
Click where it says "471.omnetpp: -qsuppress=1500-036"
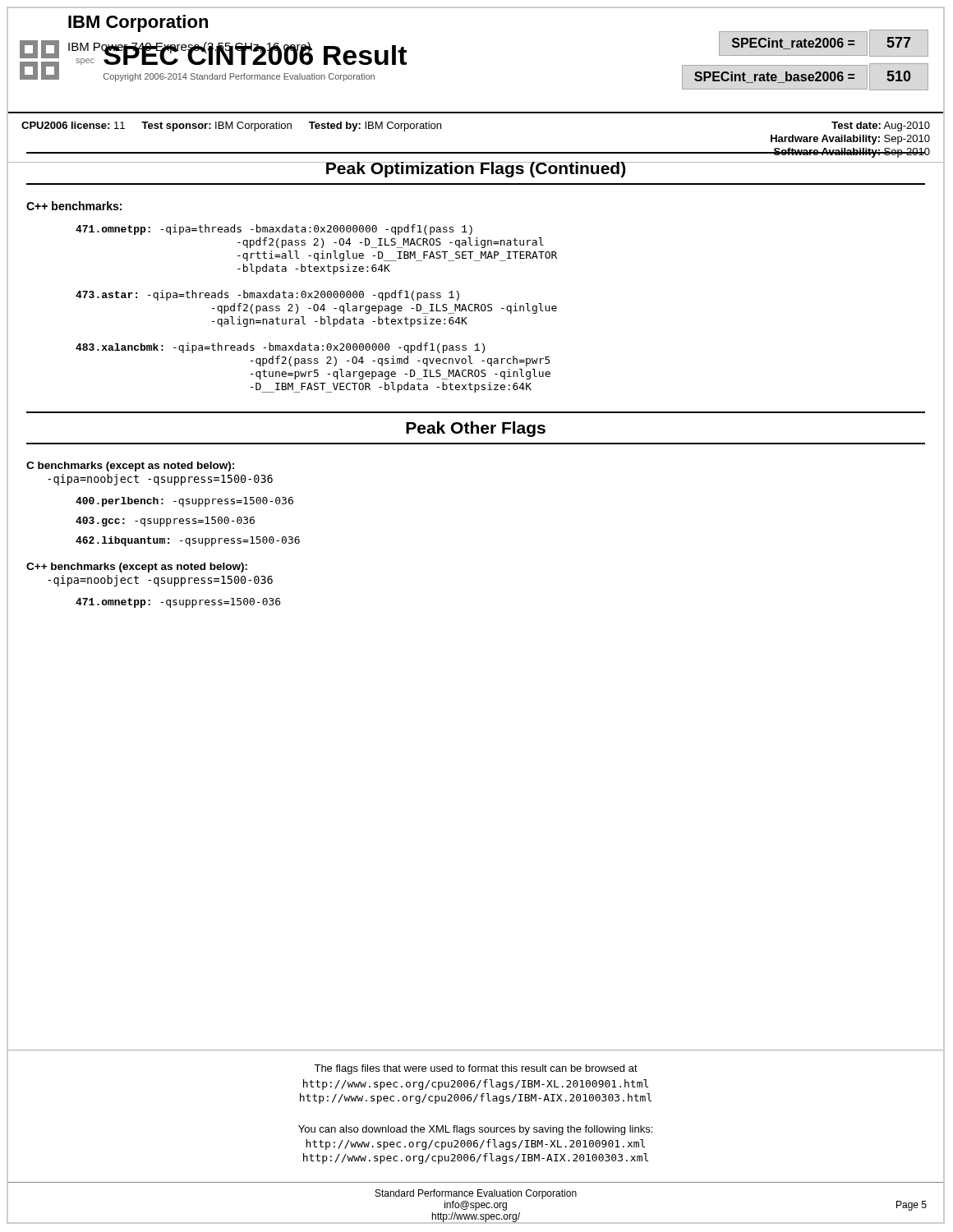point(178,602)
